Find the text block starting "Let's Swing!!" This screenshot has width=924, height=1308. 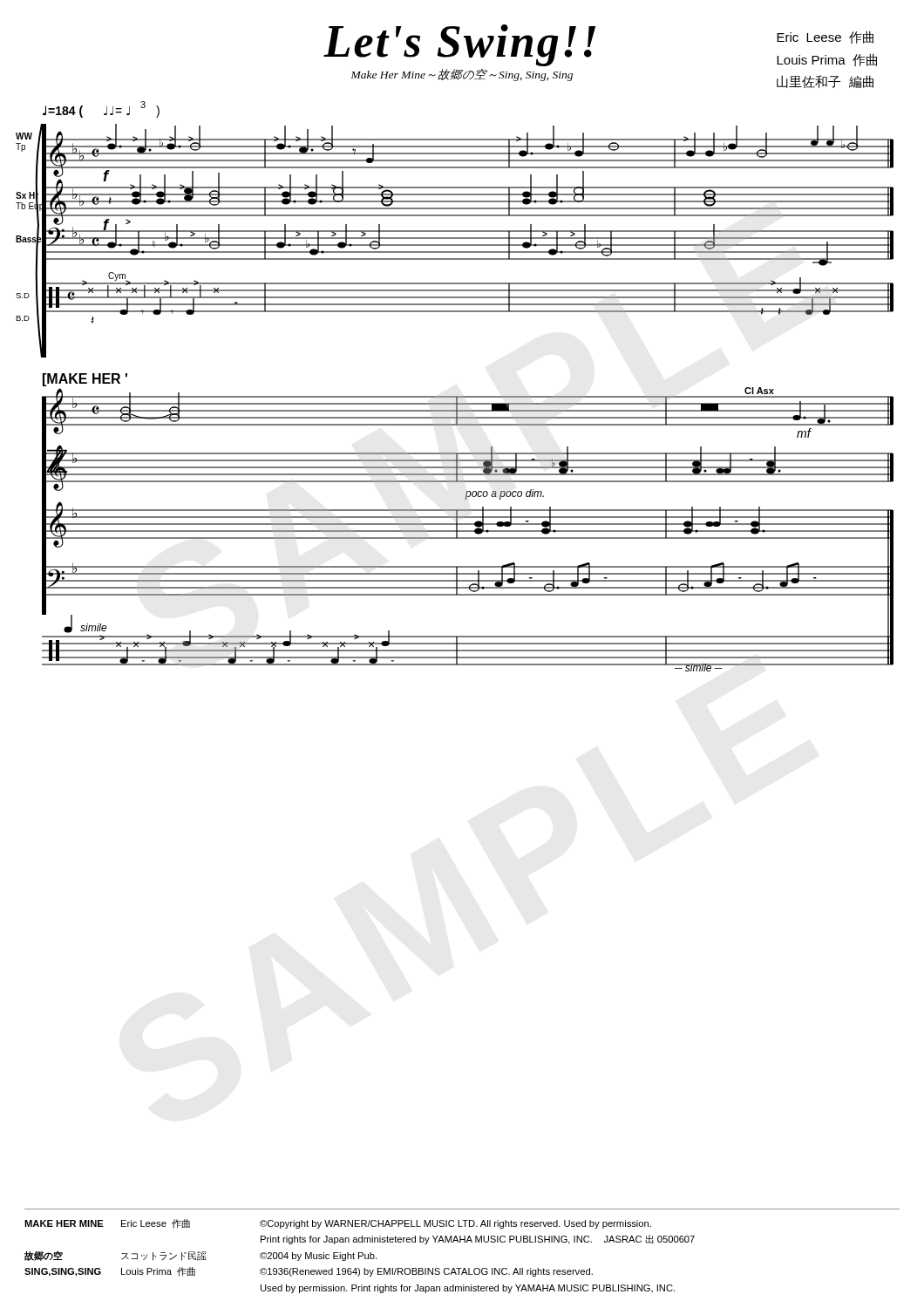tap(462, 41)
